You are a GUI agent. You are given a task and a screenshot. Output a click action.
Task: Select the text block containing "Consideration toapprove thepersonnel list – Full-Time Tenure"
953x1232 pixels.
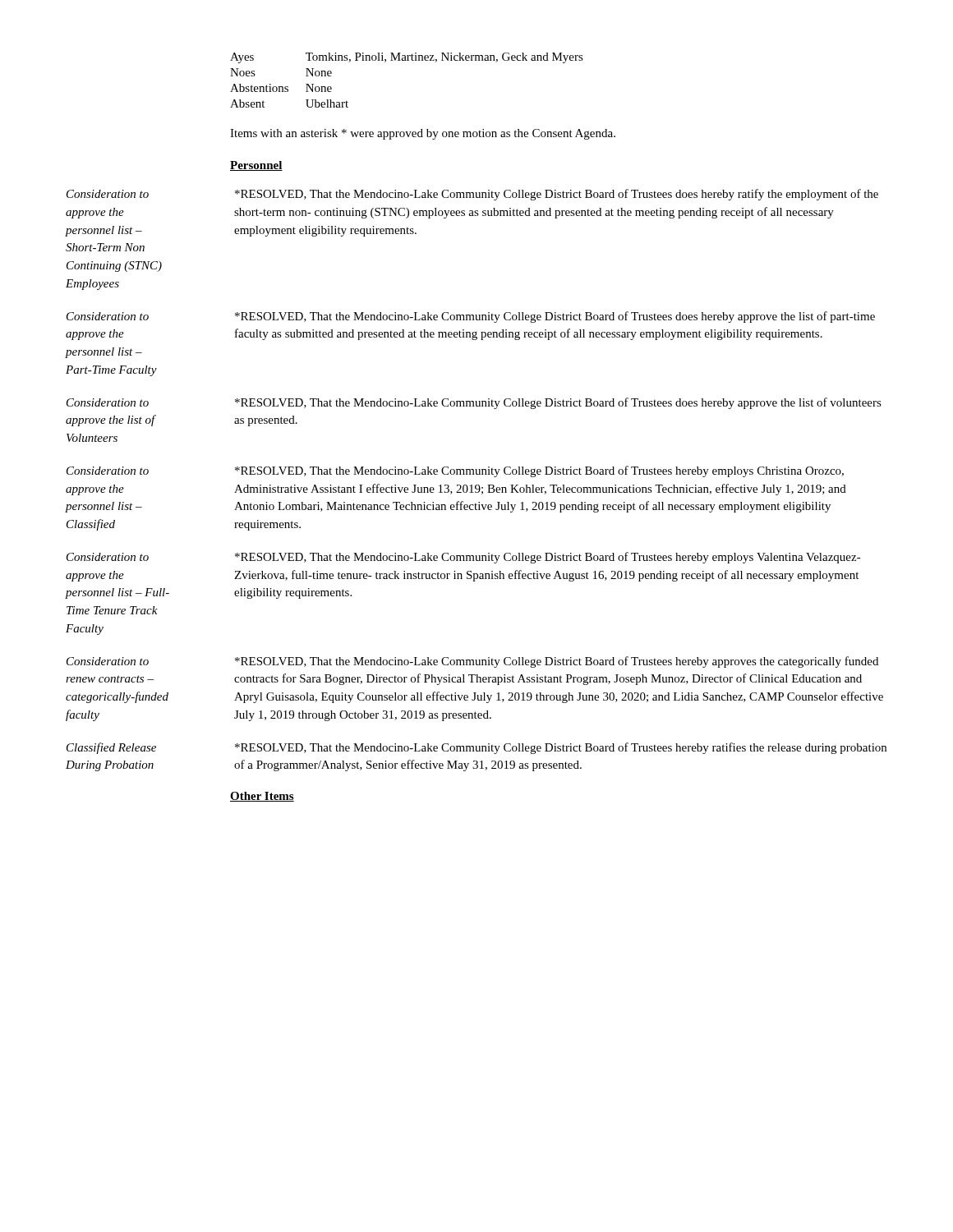[118, 592]
